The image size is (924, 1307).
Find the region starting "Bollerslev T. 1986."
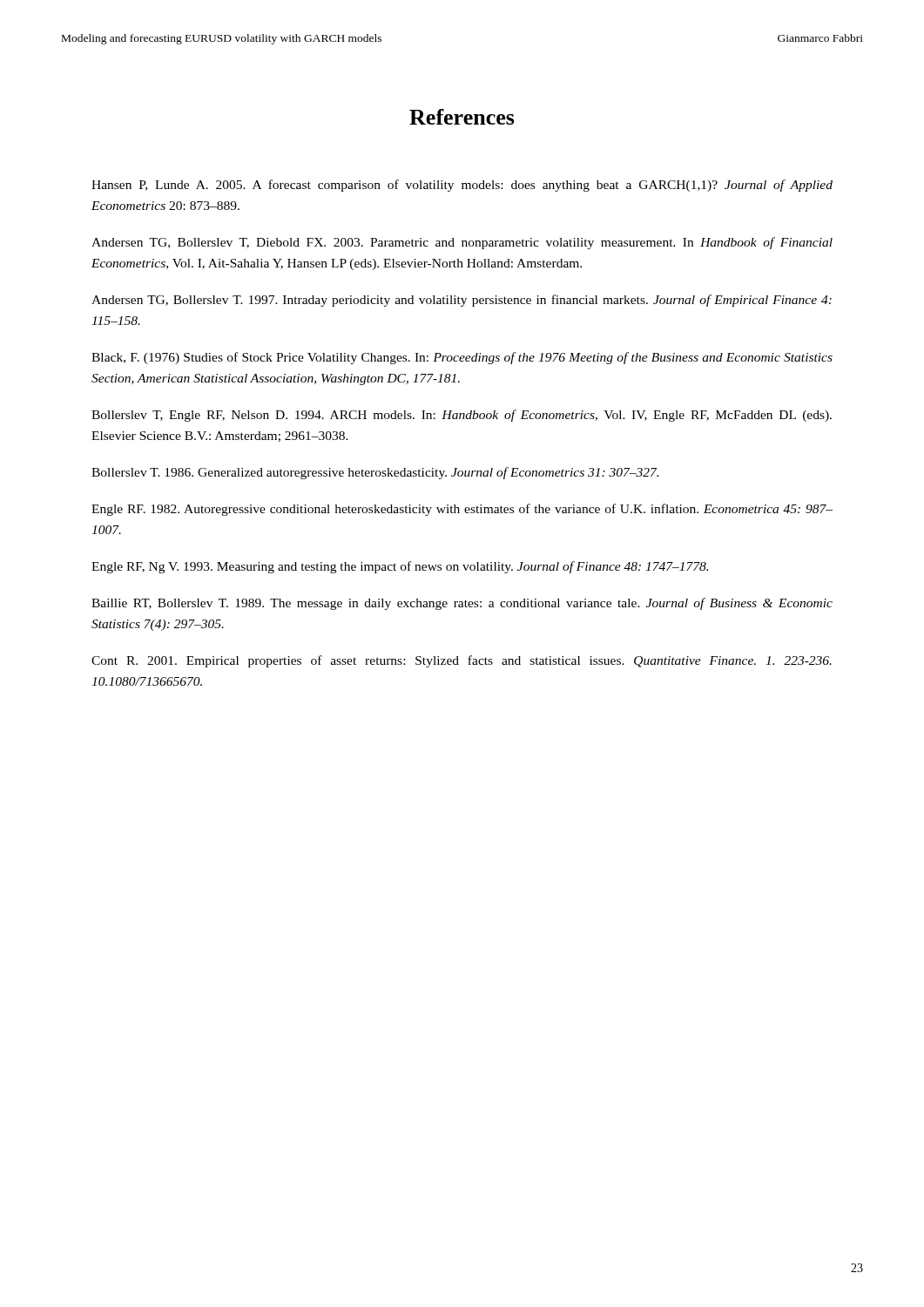(x=376, y=472)
